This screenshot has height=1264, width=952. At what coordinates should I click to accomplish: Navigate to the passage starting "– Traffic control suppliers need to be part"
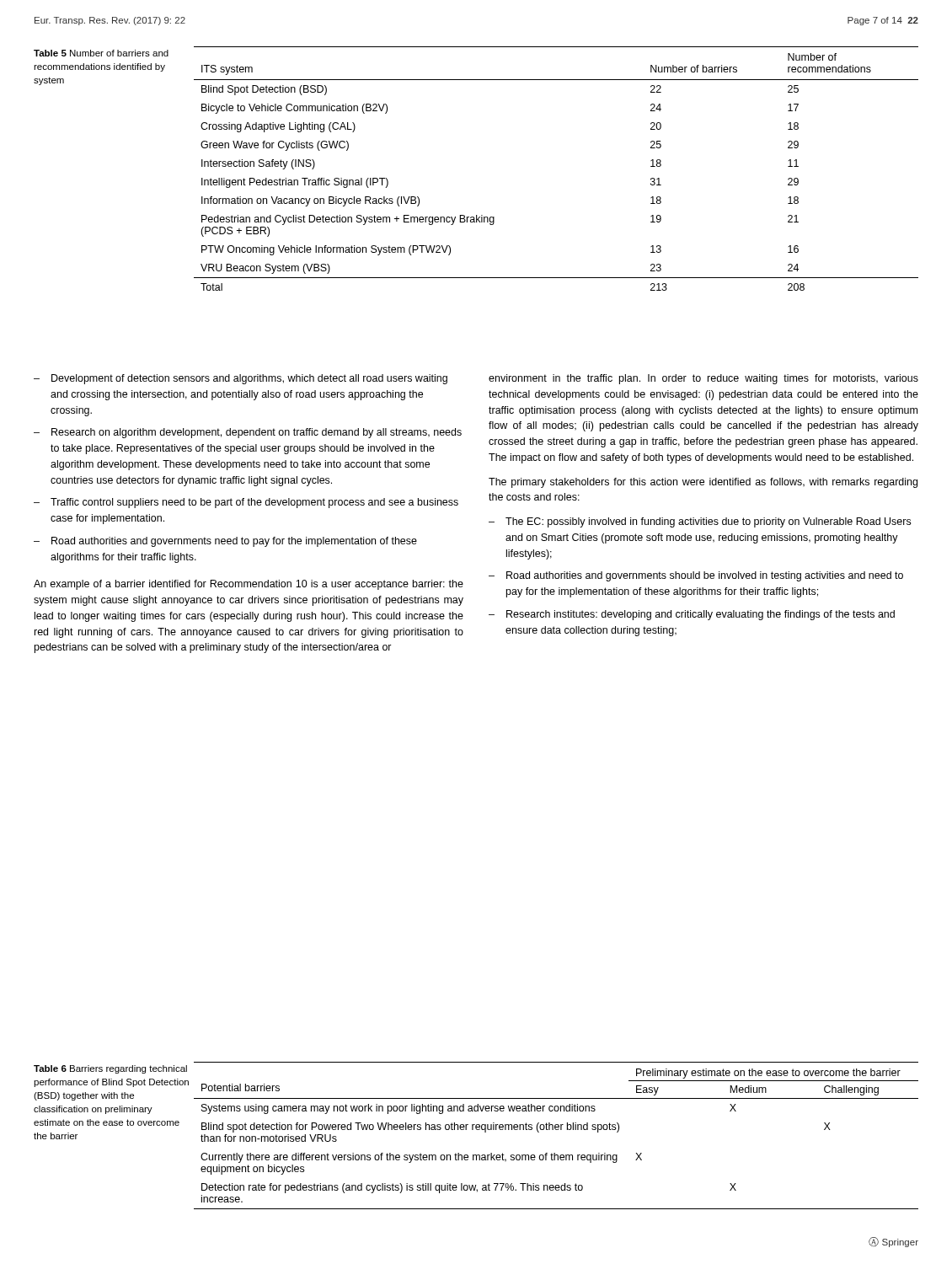pos(249,511)
